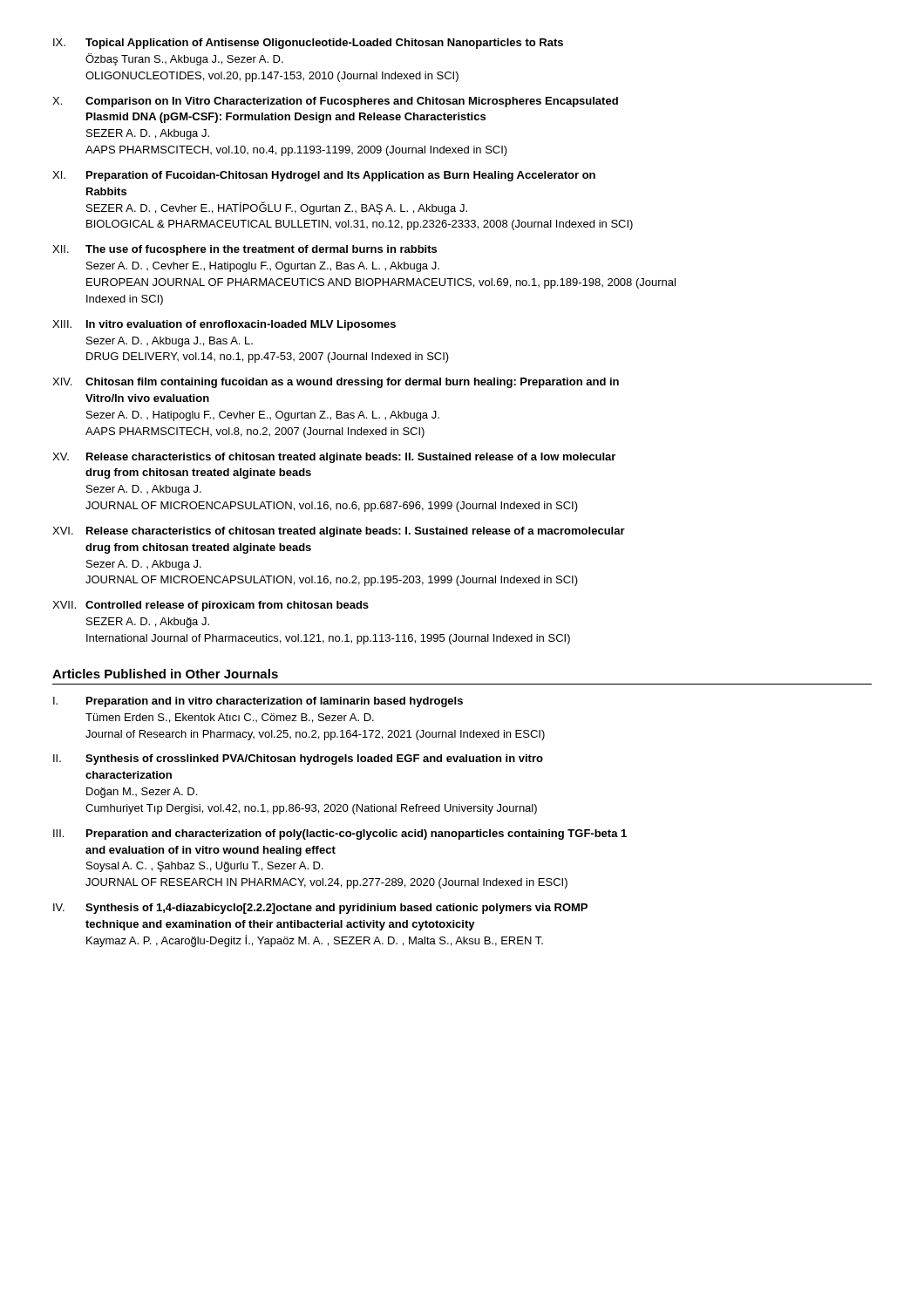
Task: Navigate to the text block starting "II. Synthesis of crosslinked PVA/Chitosan hydrogels"
Action: point(298,760)
